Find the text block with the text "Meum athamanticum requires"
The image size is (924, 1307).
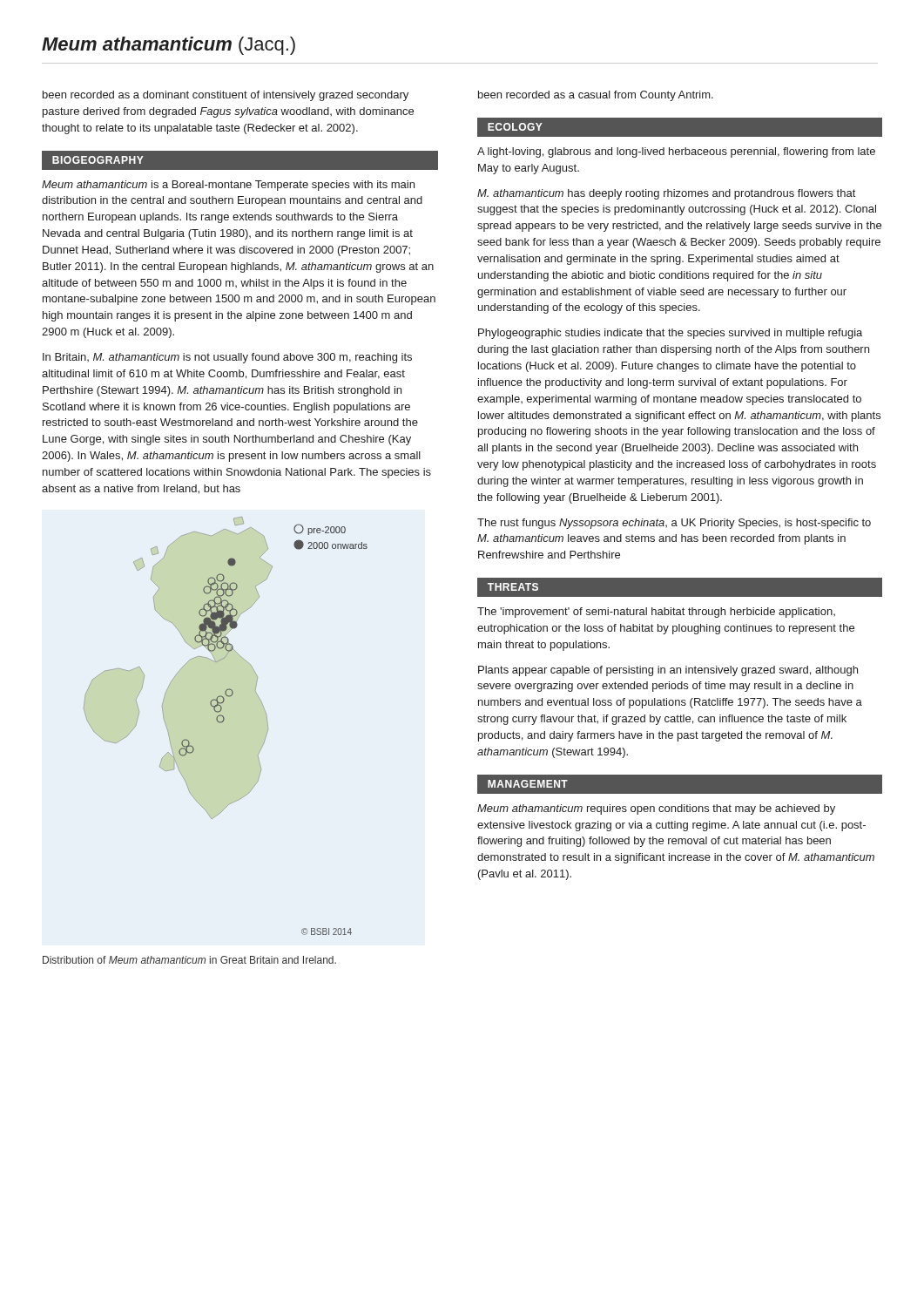click(x=676, y=841)
